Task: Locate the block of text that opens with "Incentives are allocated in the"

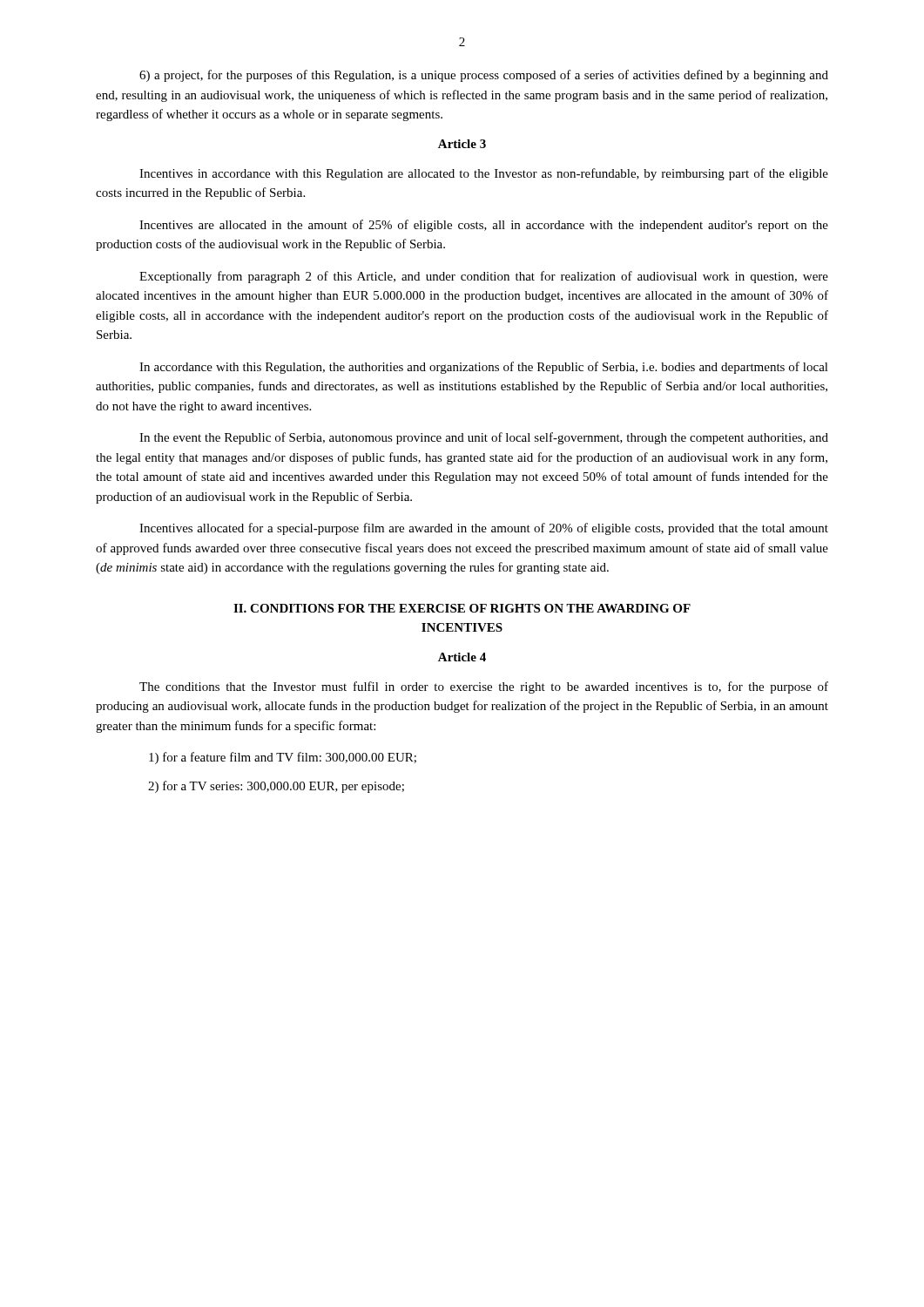Action: click(x=462, y=234)
